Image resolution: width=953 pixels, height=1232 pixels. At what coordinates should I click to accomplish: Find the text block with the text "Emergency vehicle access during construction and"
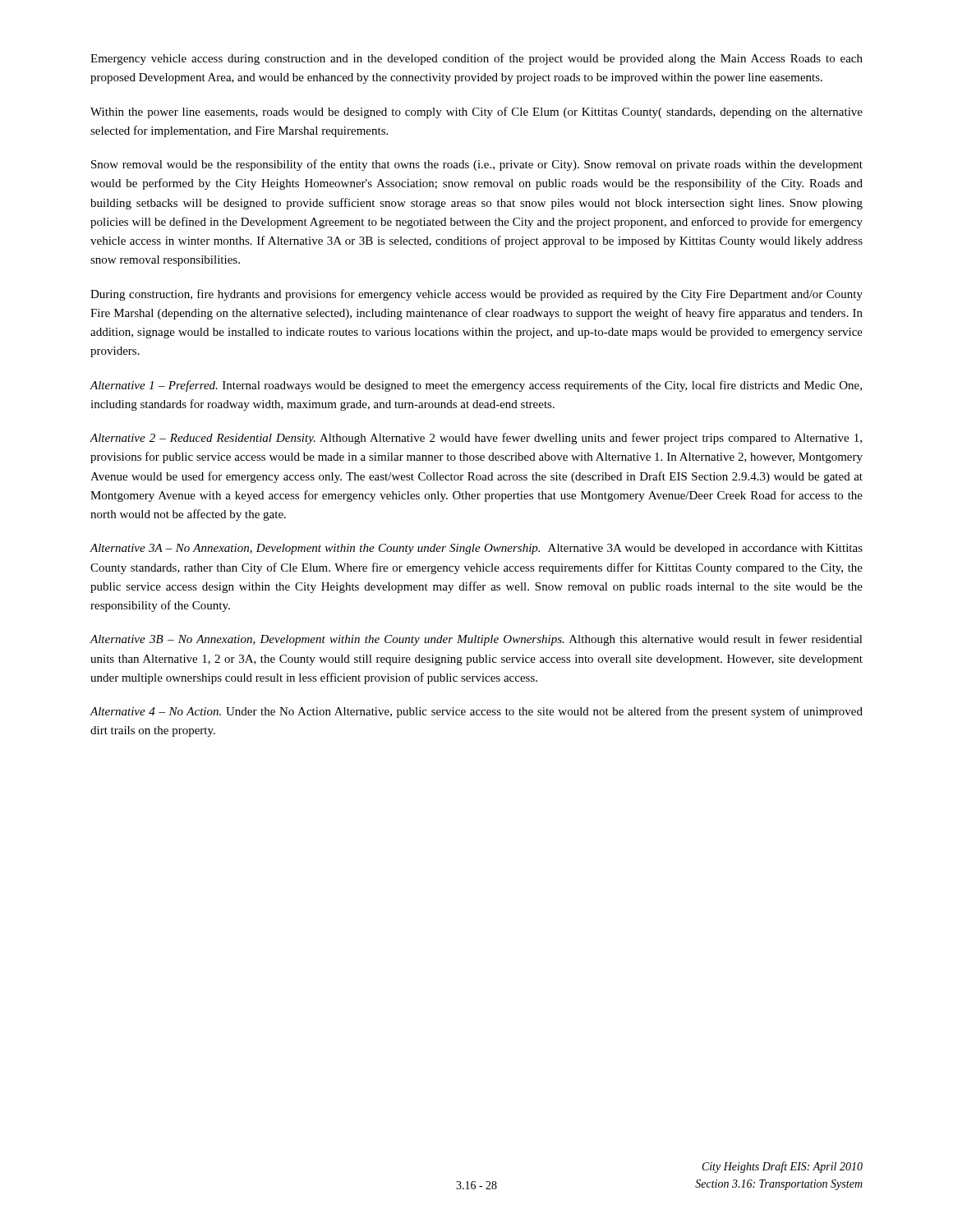point(476,68)
